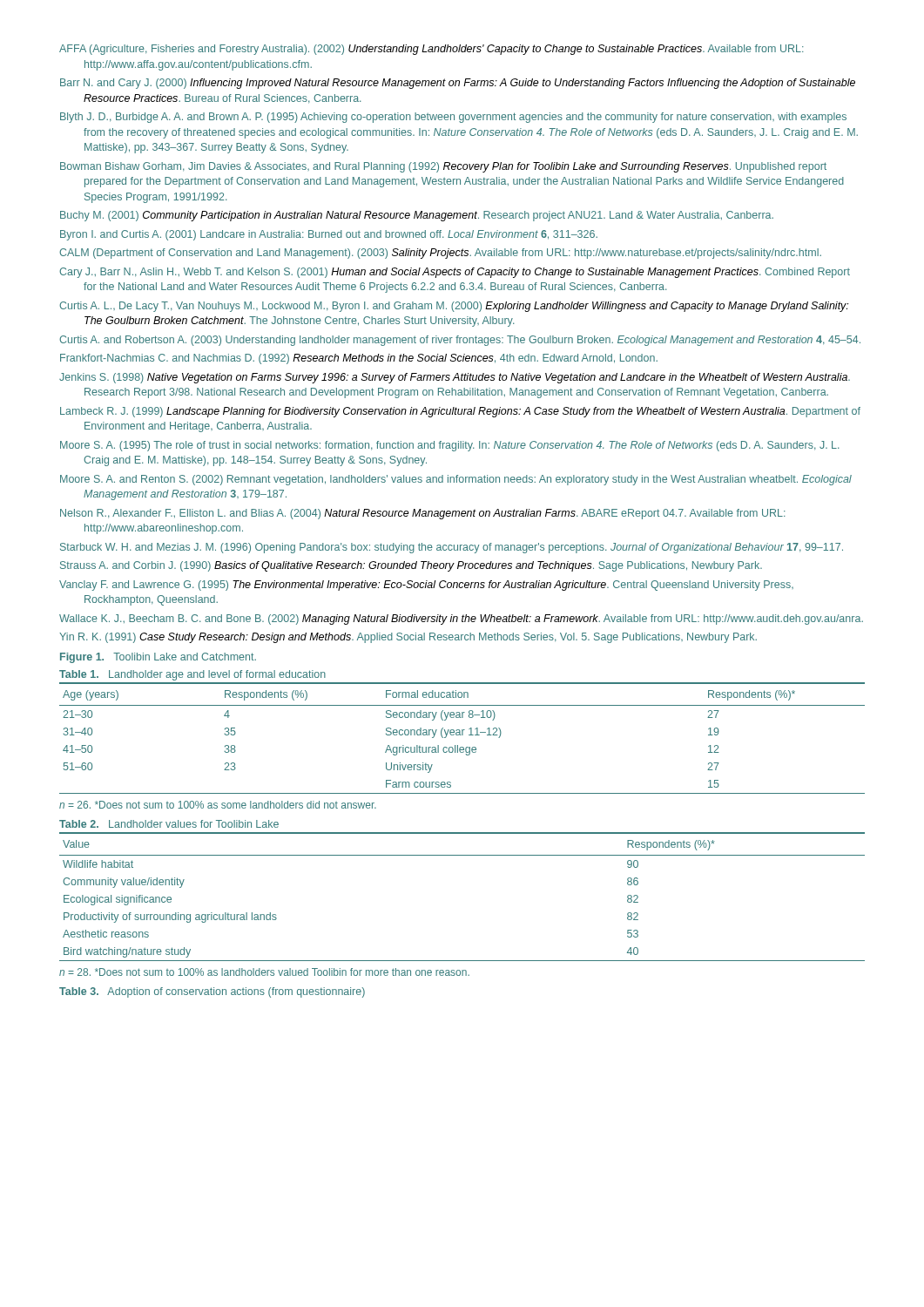Navigate to the passage starting "Nelson R., Alexander"
This screenshot has height=1307, width=924.
(x=423, y=520)
